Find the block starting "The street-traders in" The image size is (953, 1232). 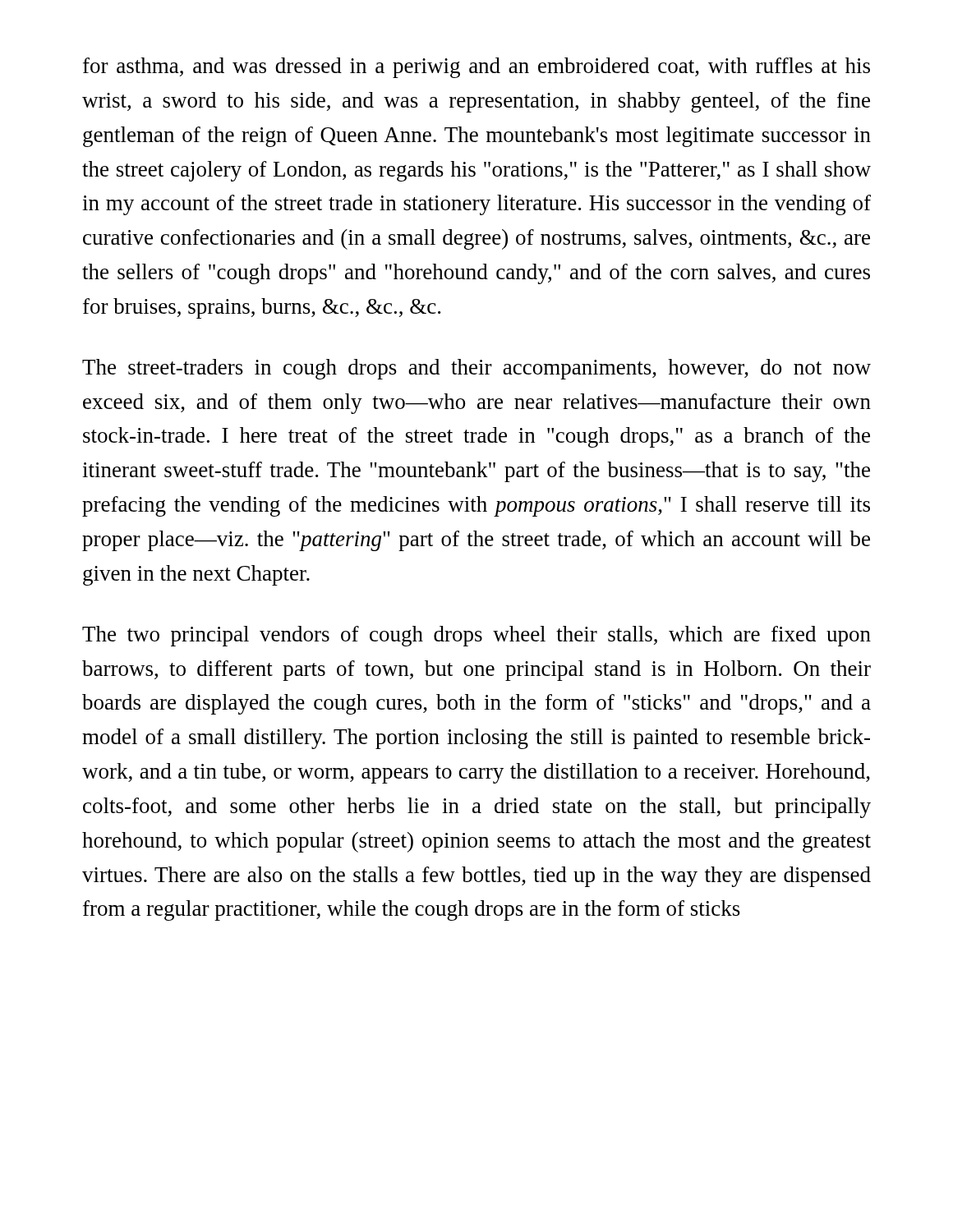click(x=476, y=470)
